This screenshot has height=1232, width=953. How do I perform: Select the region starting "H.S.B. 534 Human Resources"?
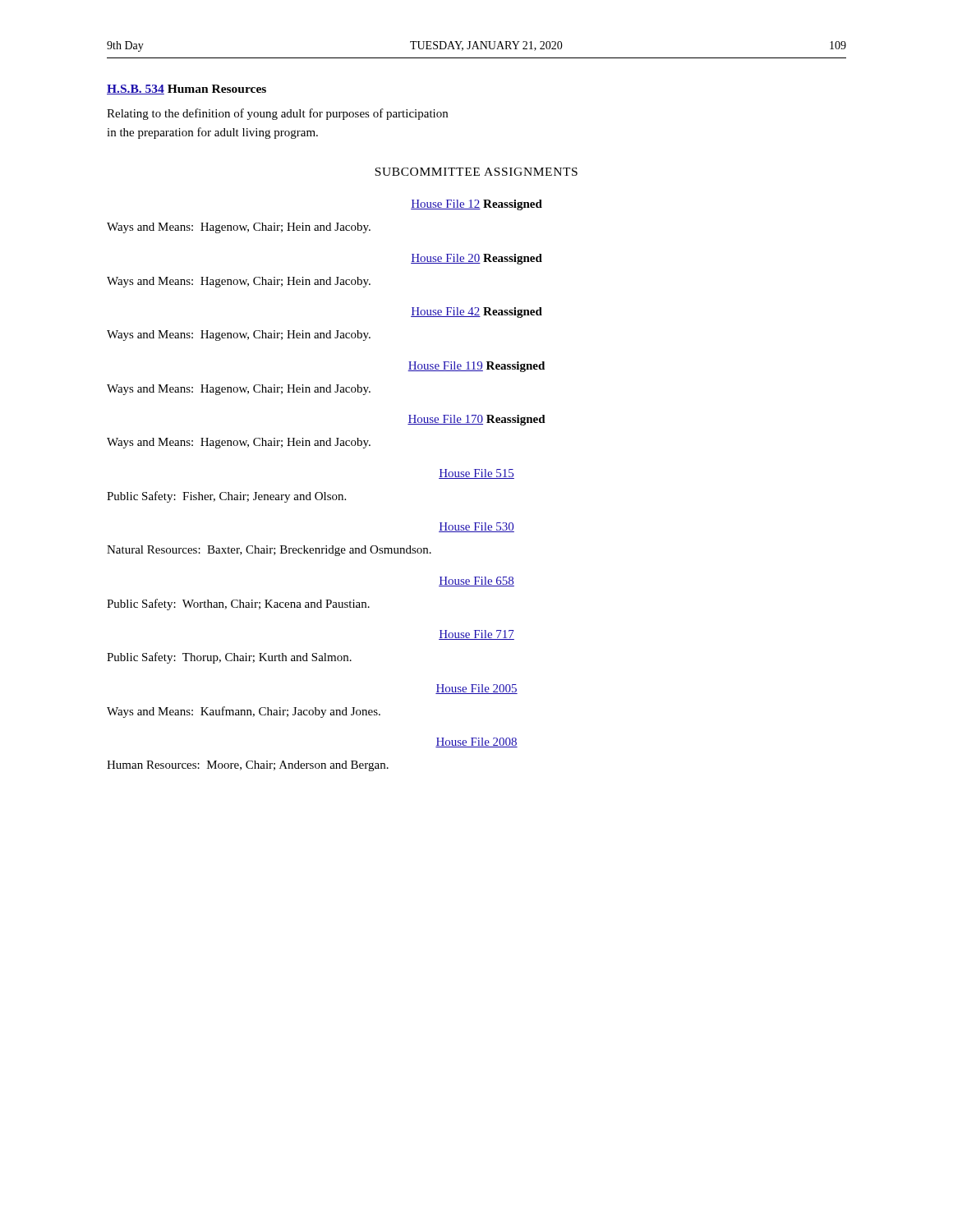pos(187,88)
